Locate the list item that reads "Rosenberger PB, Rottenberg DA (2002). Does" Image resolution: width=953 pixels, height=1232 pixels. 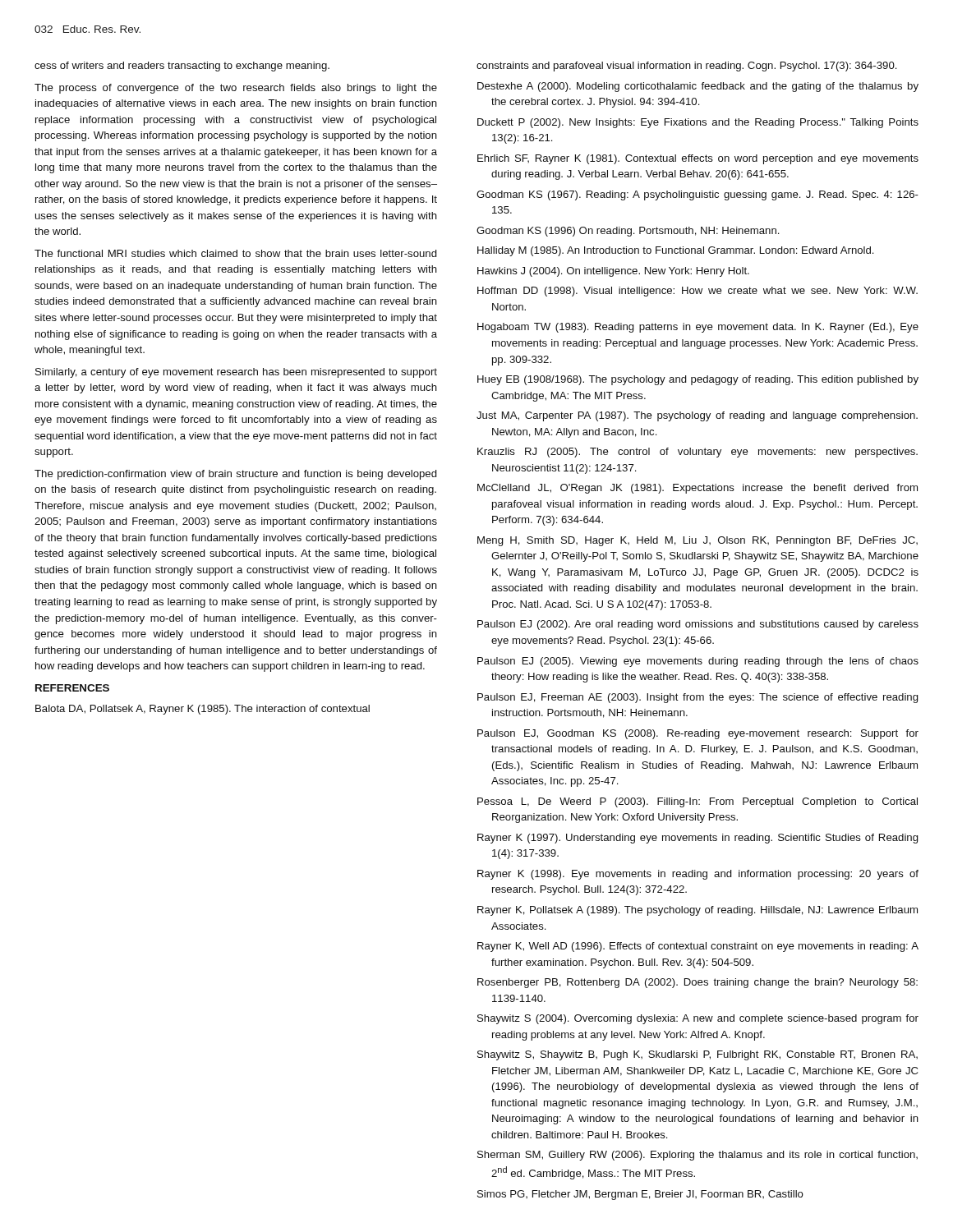point(698,990)
